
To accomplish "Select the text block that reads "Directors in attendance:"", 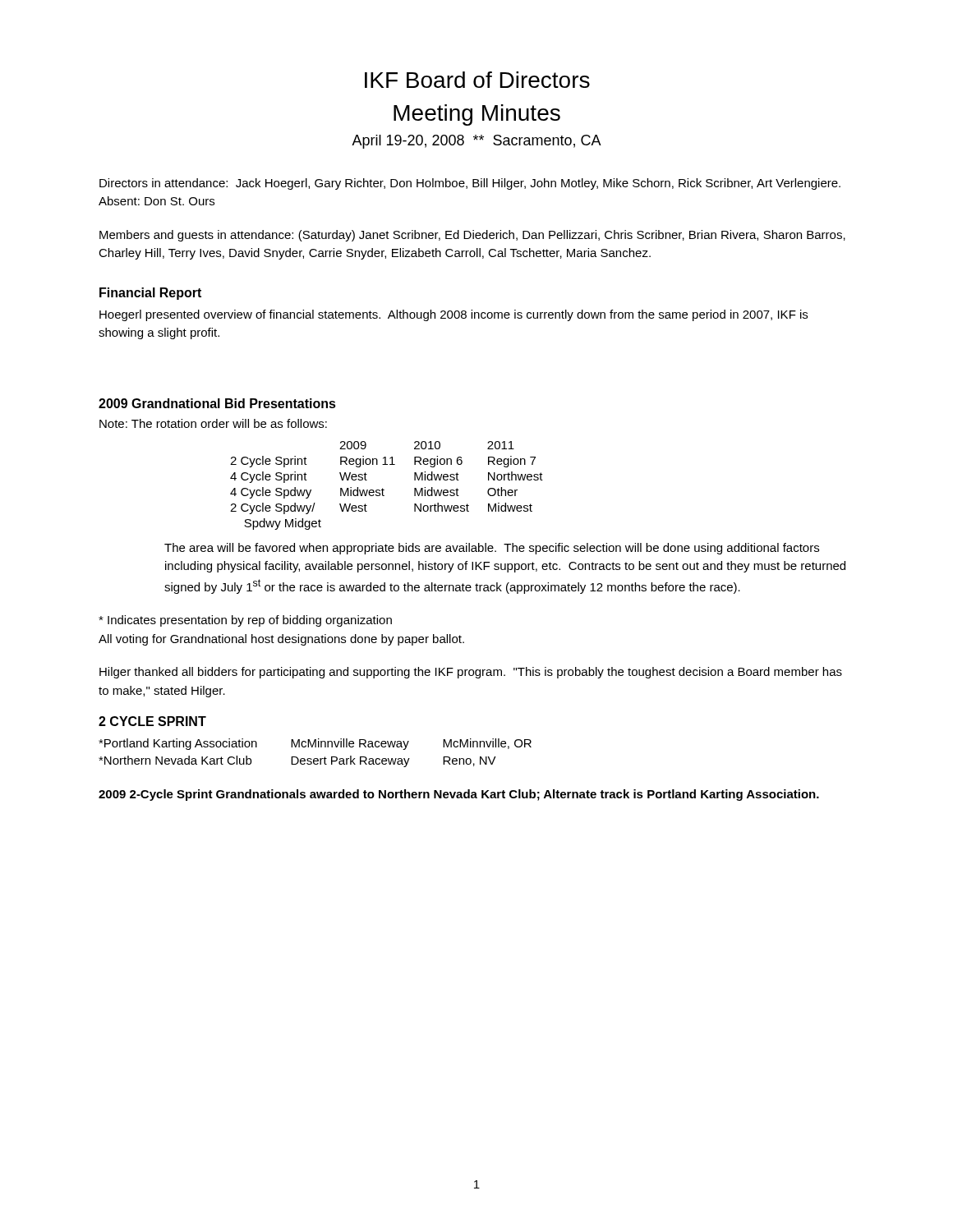I will click(x=470, y=192).
